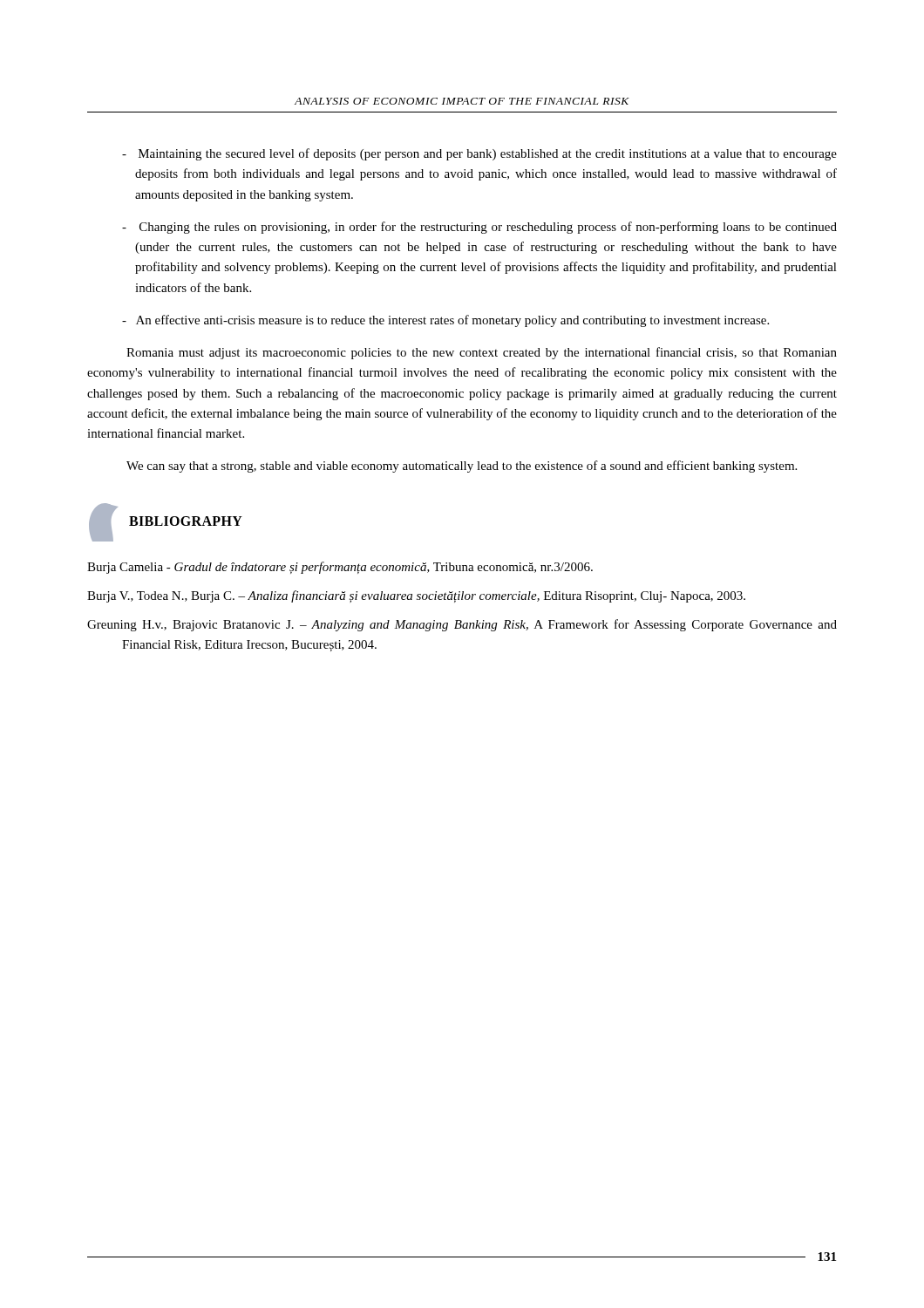This screenshot has width=924, height=1308.
Task: Click on the text block that says "We can say that a"
Action: (x=462, y=466)
